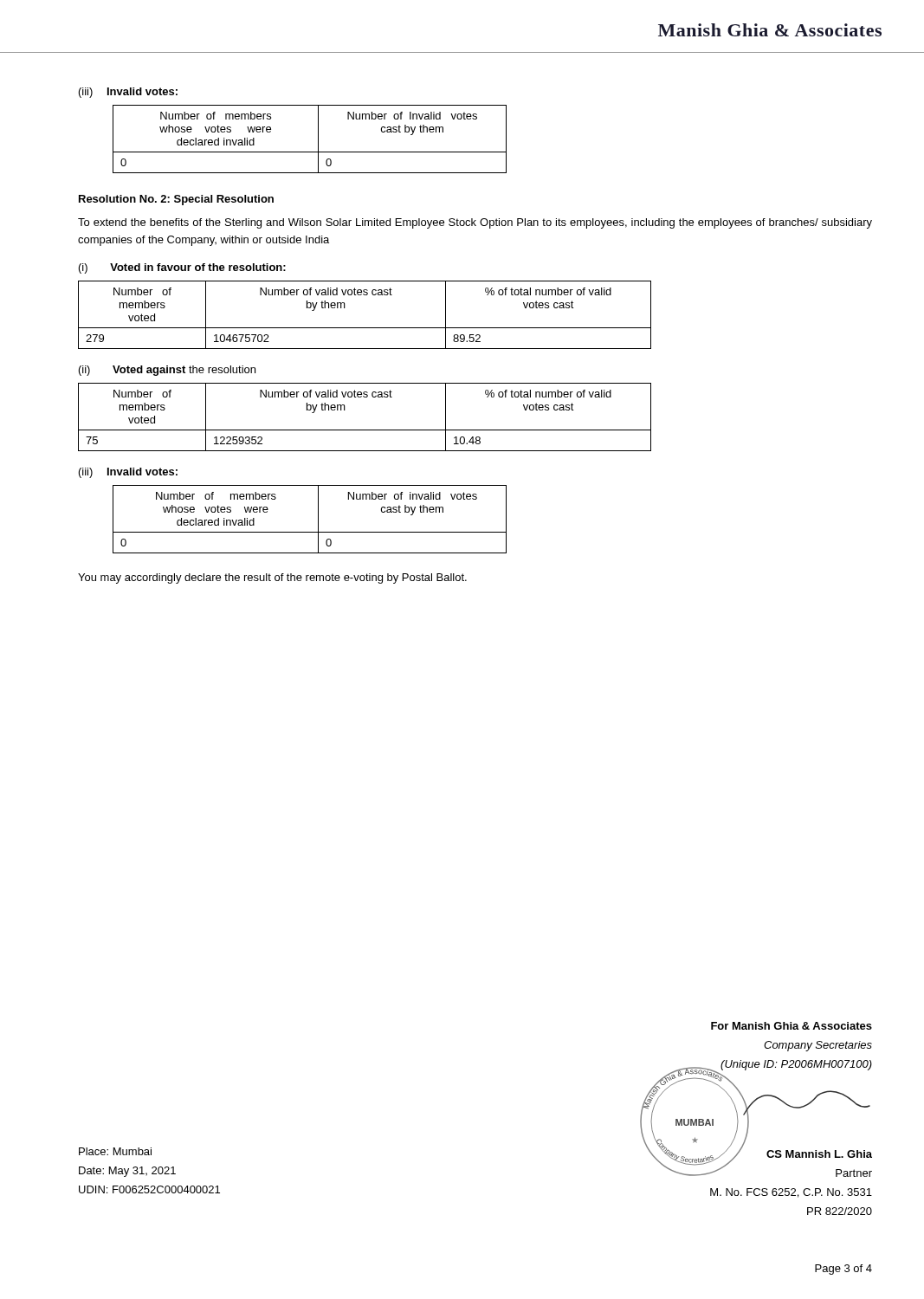924x1299 pixels.
Task: Select the illustration
Action: coord(695,1121)
